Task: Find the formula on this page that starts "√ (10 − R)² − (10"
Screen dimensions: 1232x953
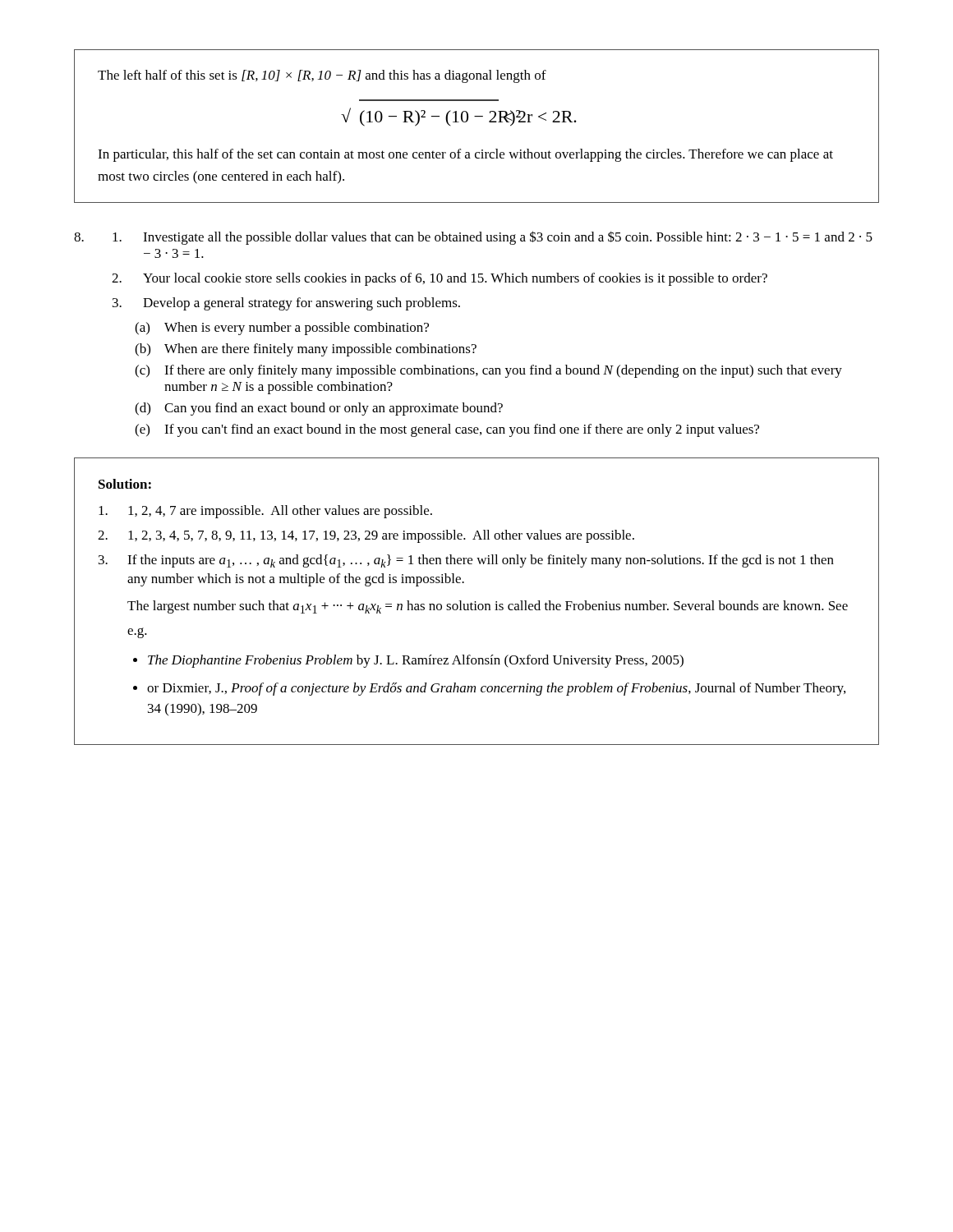Action: (476, 114)
